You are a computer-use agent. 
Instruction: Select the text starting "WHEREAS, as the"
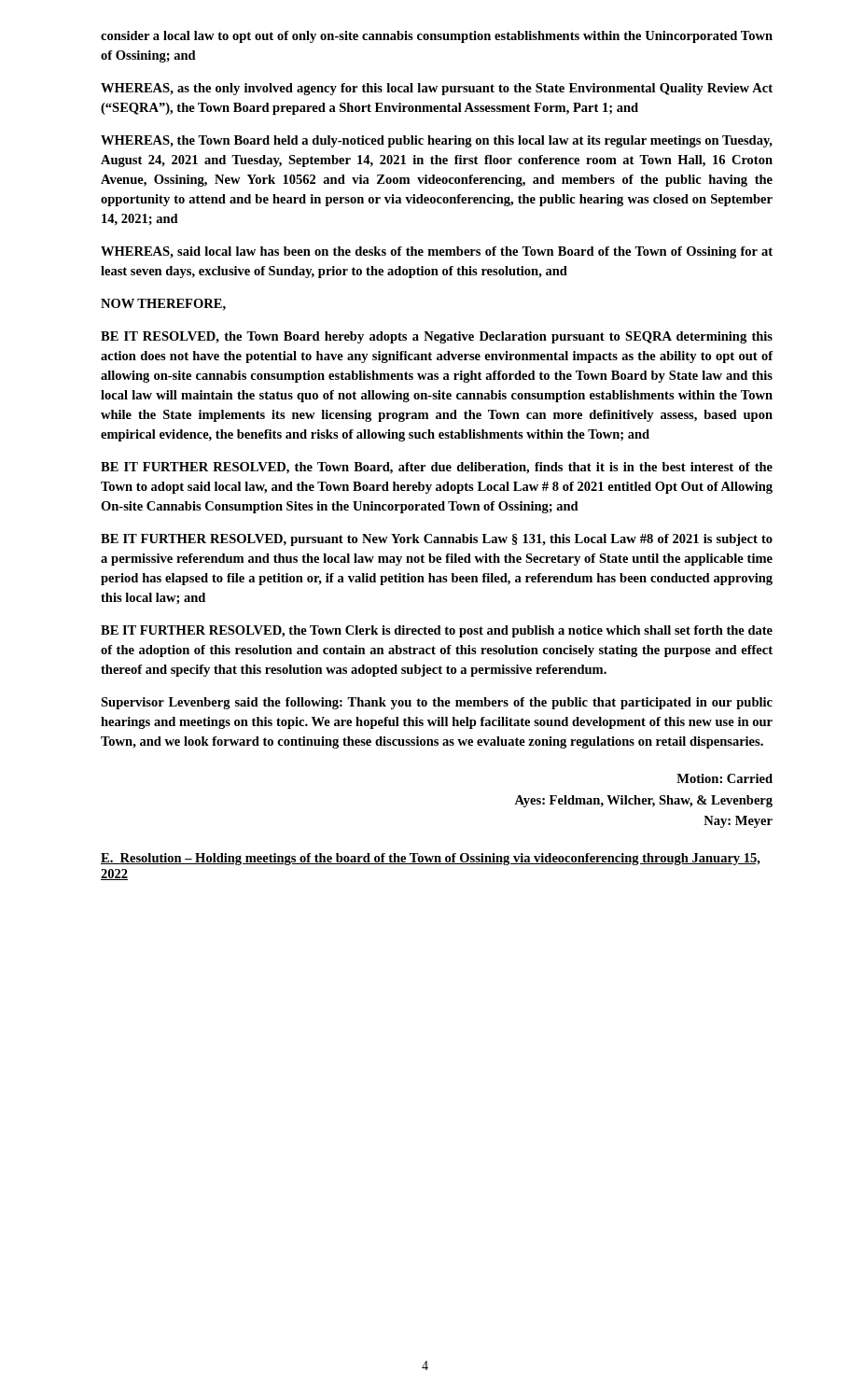pyautogui.click(x=437, y=98)
